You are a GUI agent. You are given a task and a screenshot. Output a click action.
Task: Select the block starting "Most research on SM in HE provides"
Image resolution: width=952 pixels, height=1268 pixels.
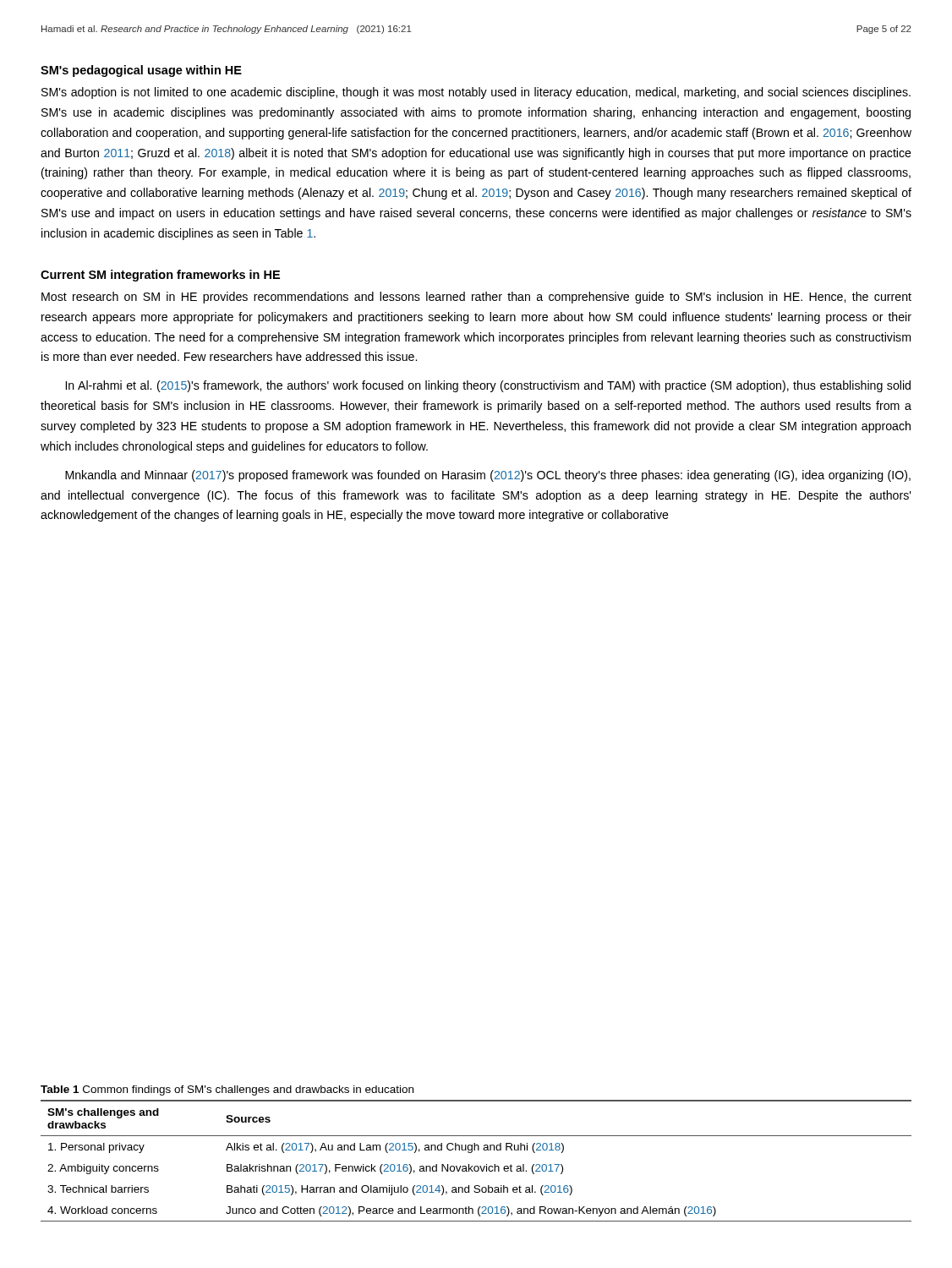point(476,327)
